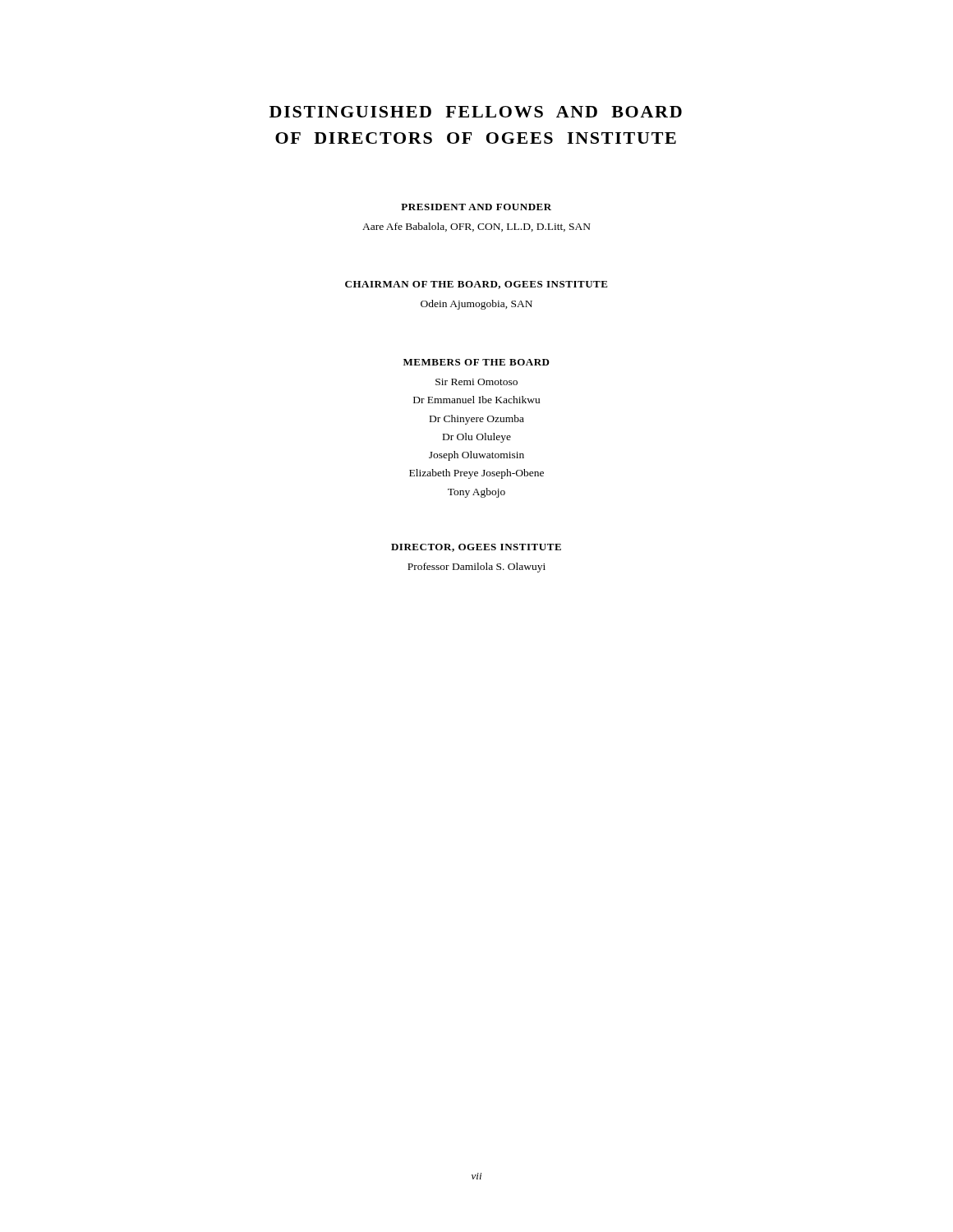Click on the element starting "Odein Ajumogobia, SAN"
Screen dimensions: 1232x953
[476, 304]
